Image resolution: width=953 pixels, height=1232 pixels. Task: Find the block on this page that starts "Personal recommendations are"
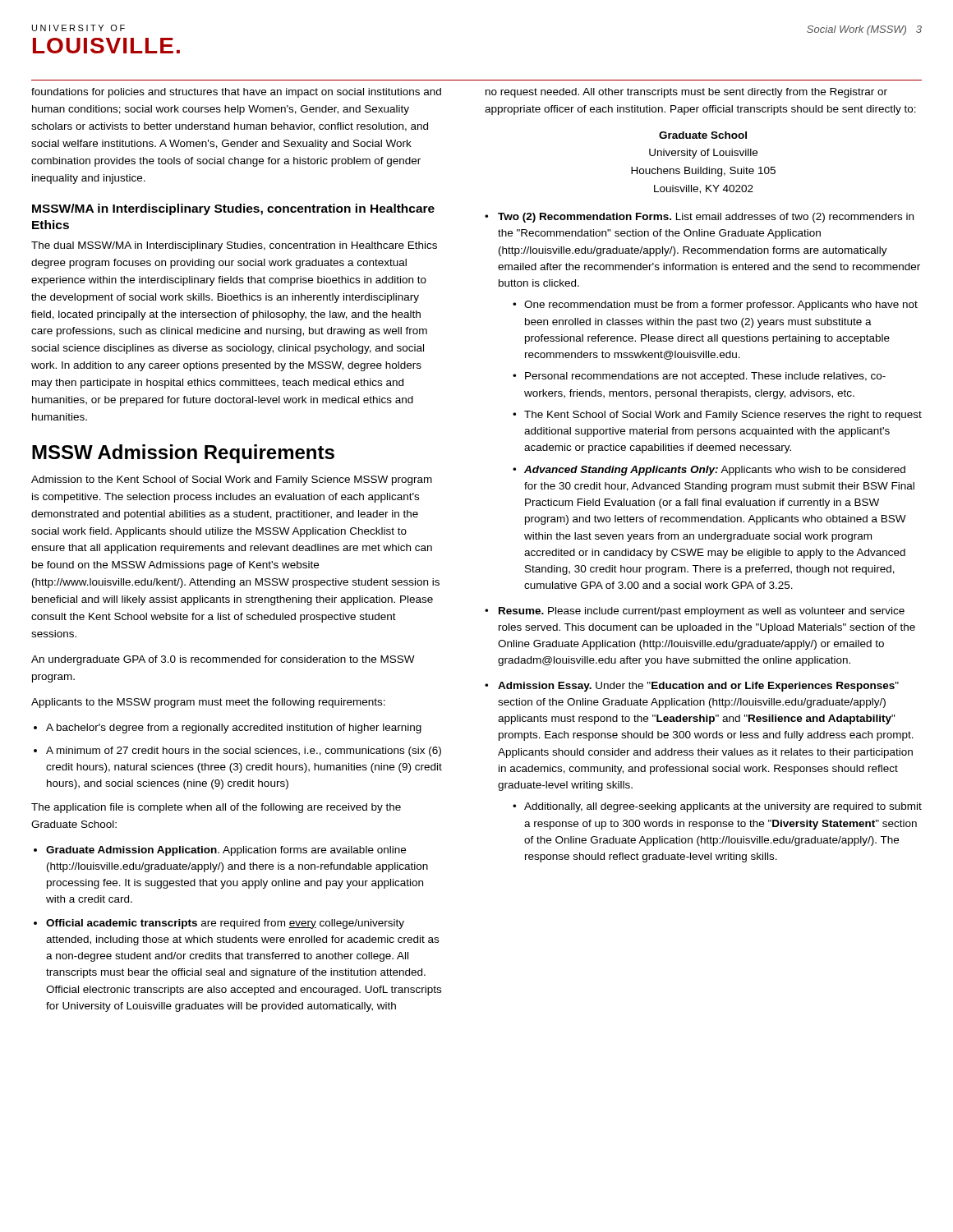pos(705,384)
